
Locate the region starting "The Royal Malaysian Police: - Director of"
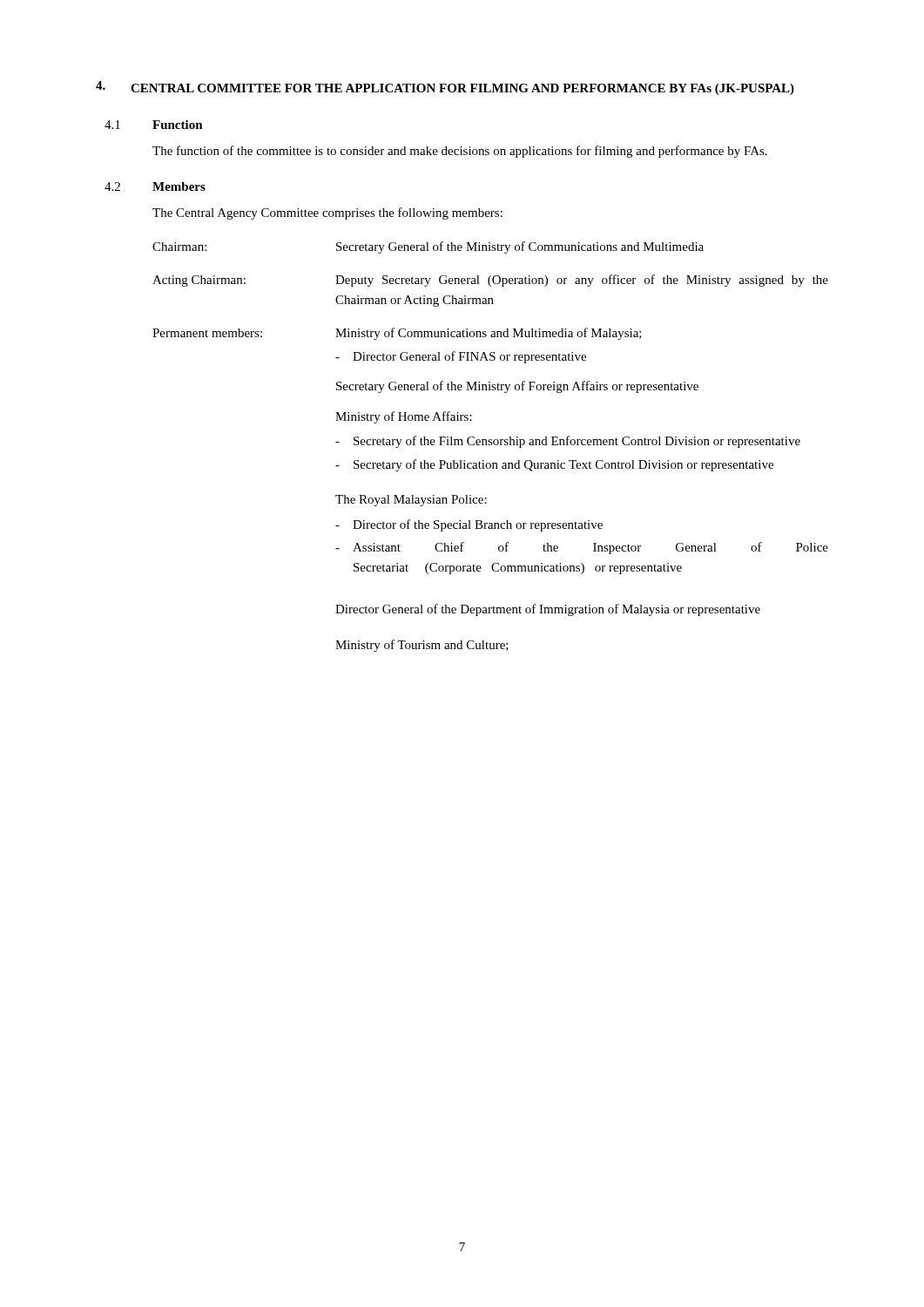490,535
